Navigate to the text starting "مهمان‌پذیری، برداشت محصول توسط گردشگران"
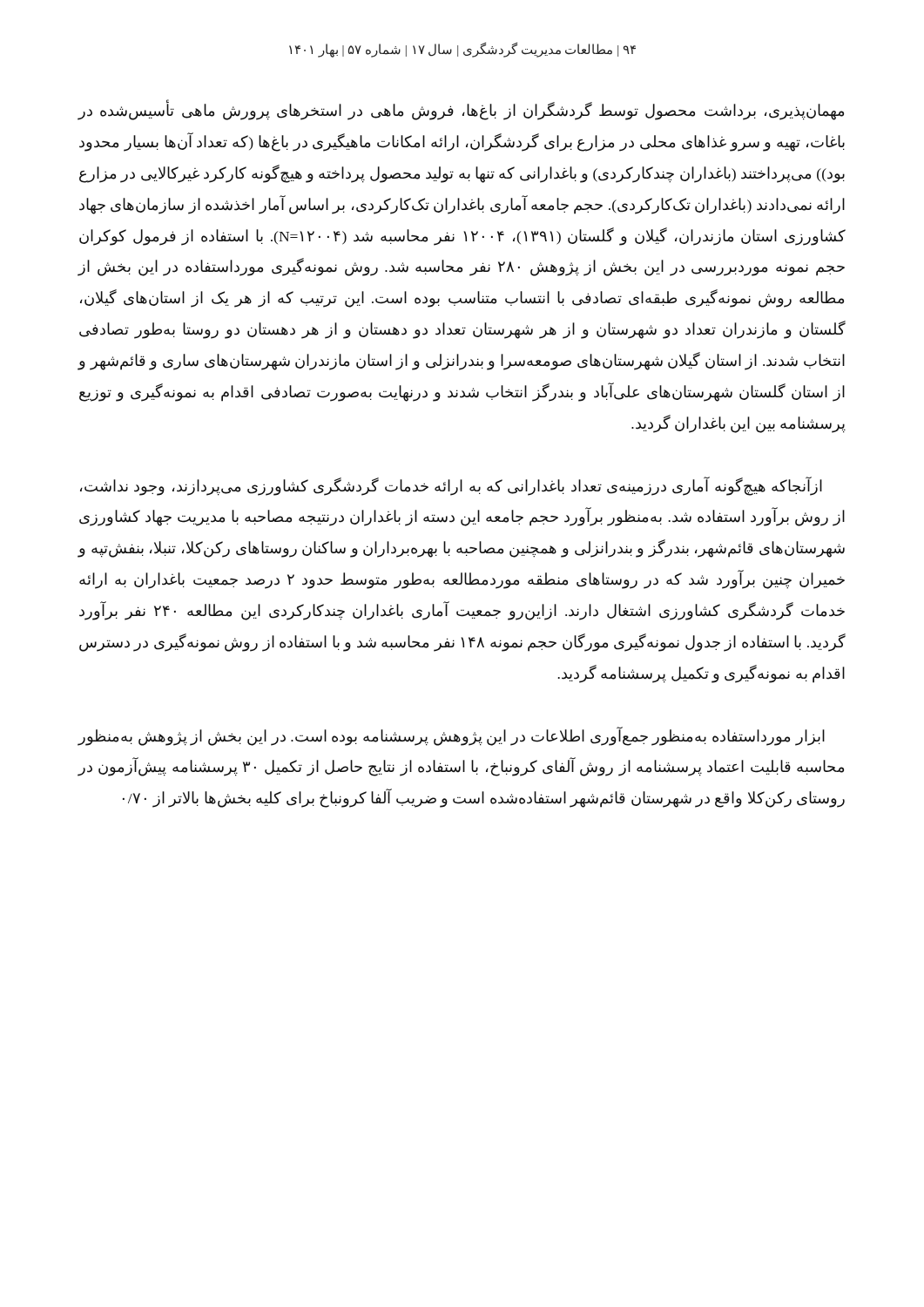The width and height of the screenshot is (924, 1307). point(461,111)
